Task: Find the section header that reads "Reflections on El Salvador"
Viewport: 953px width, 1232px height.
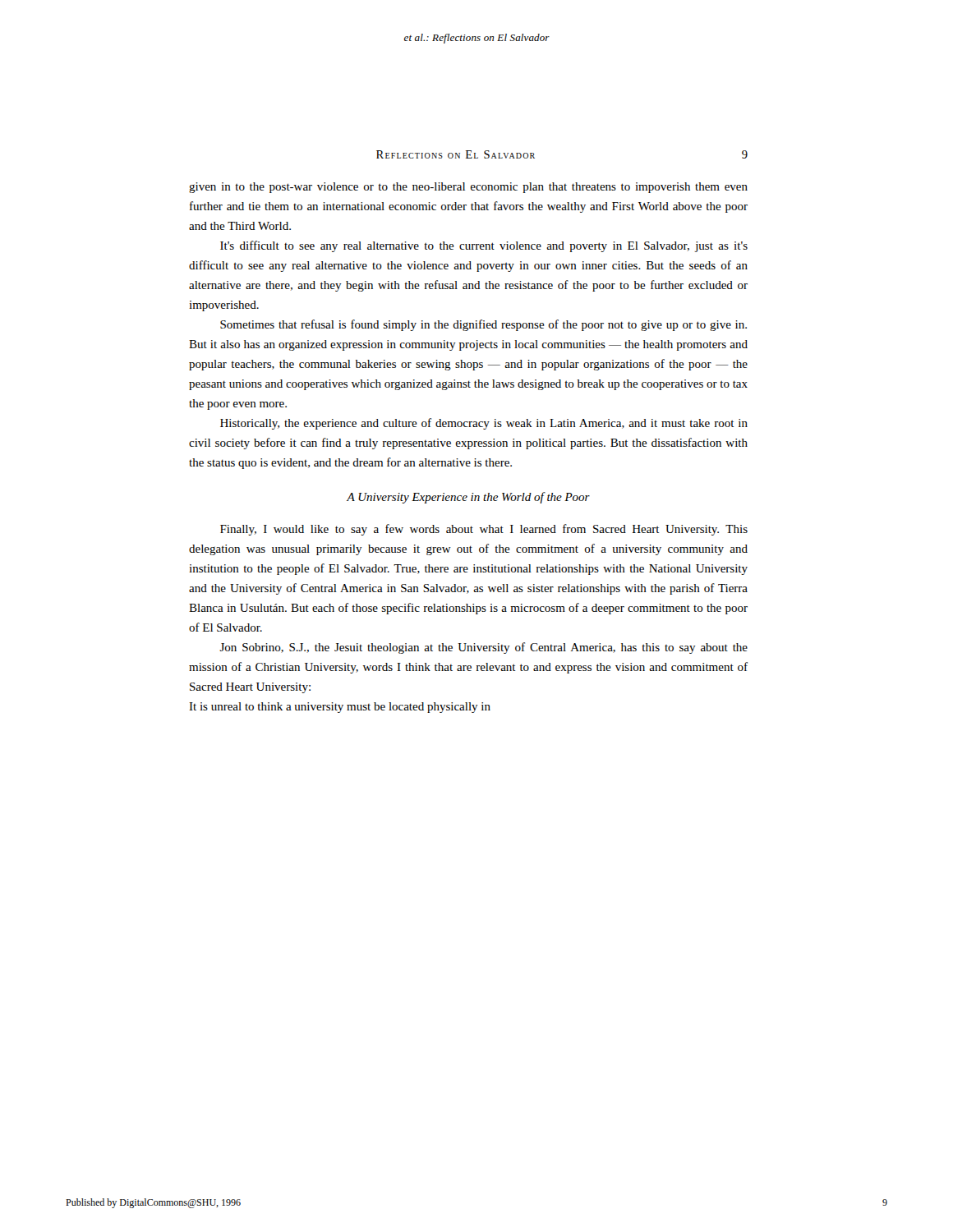Action: click(x=456, y=154)
